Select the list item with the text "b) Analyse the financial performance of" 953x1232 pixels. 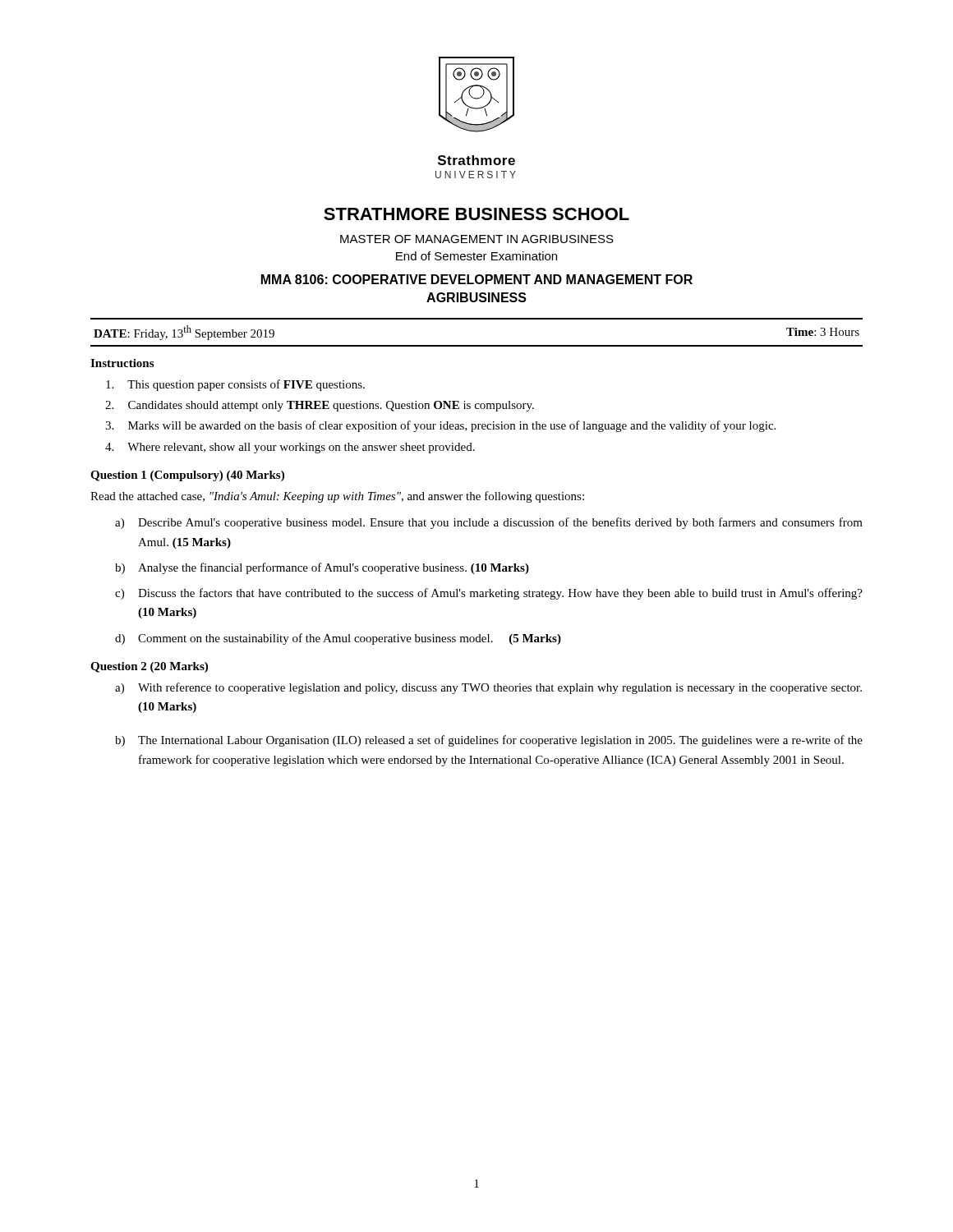(489, 568)
